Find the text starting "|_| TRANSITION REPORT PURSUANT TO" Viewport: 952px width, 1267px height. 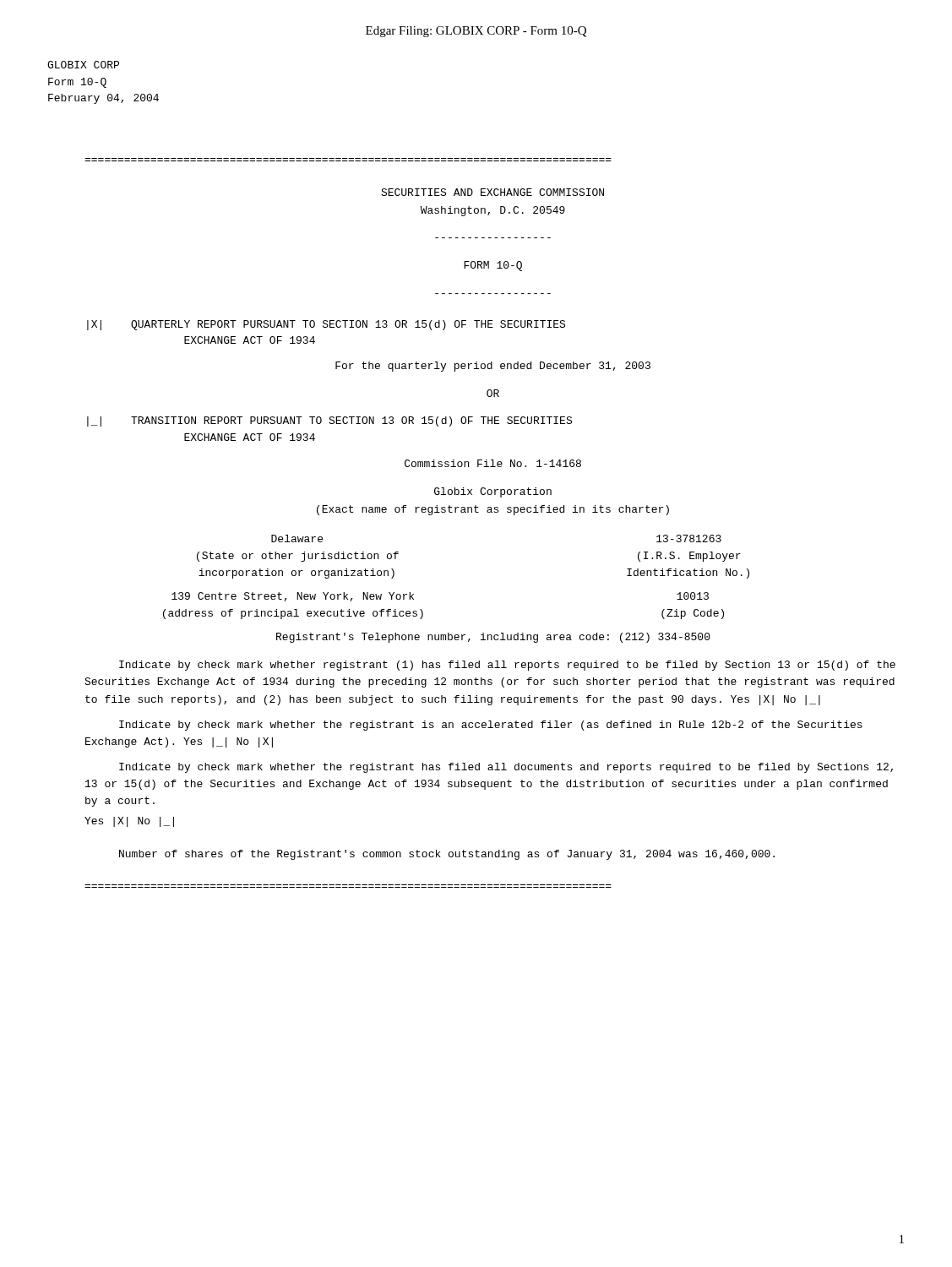pyautogui.click(x=328, y=430)
